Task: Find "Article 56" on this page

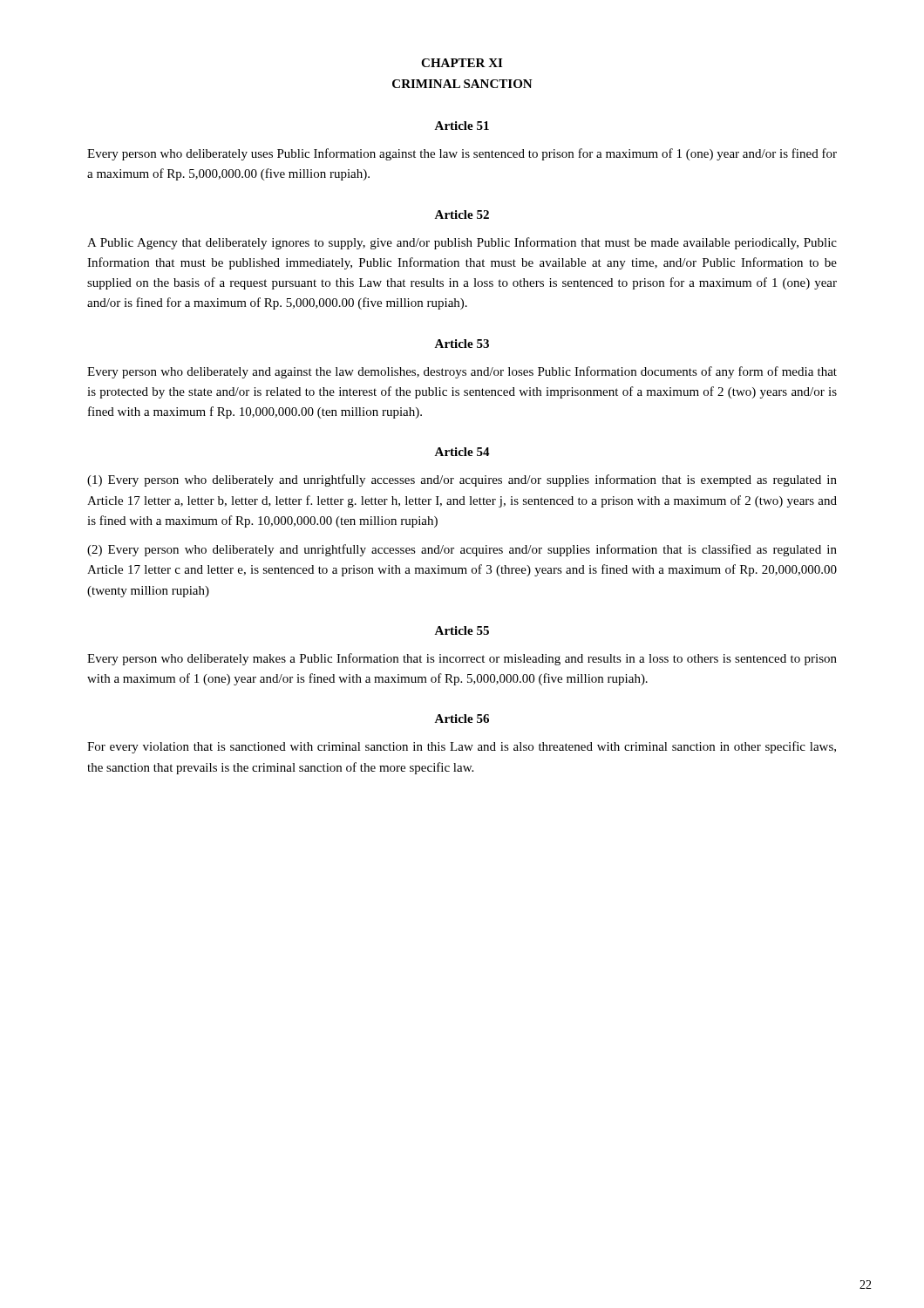Action: (462, 719)
